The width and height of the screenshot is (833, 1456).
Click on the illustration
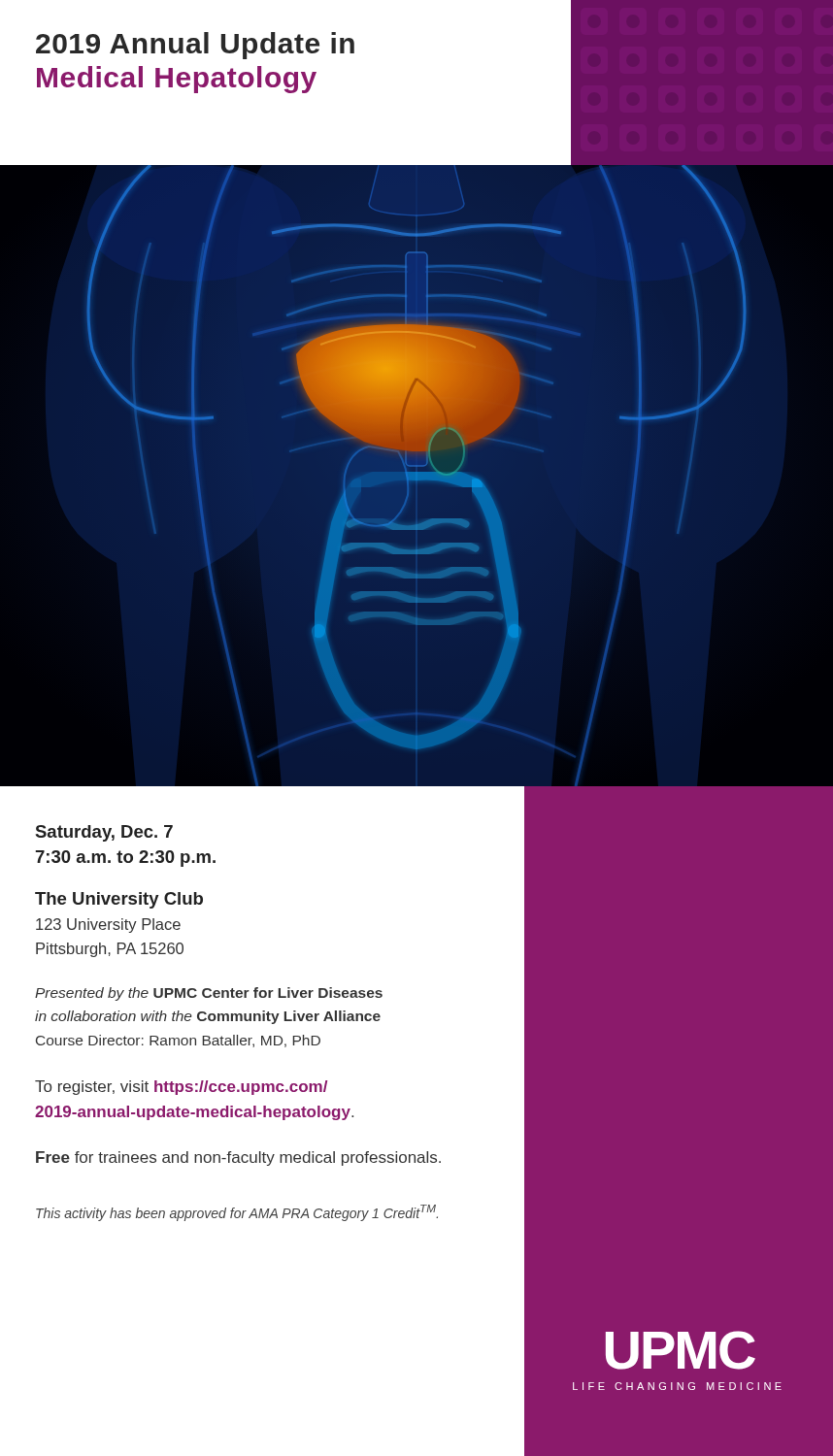tap(416, 476)
